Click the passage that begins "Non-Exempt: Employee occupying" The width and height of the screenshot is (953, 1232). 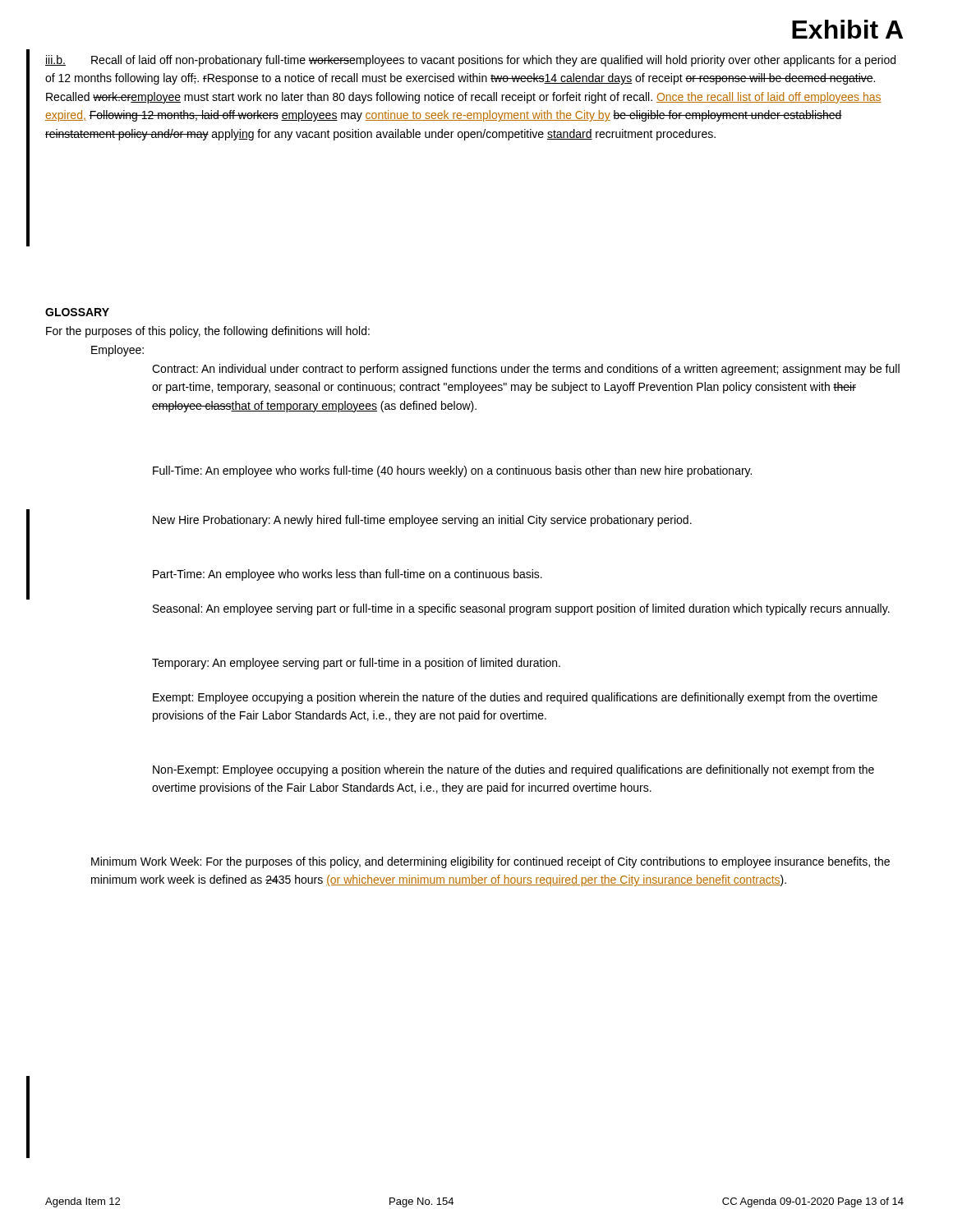point(513,779)
